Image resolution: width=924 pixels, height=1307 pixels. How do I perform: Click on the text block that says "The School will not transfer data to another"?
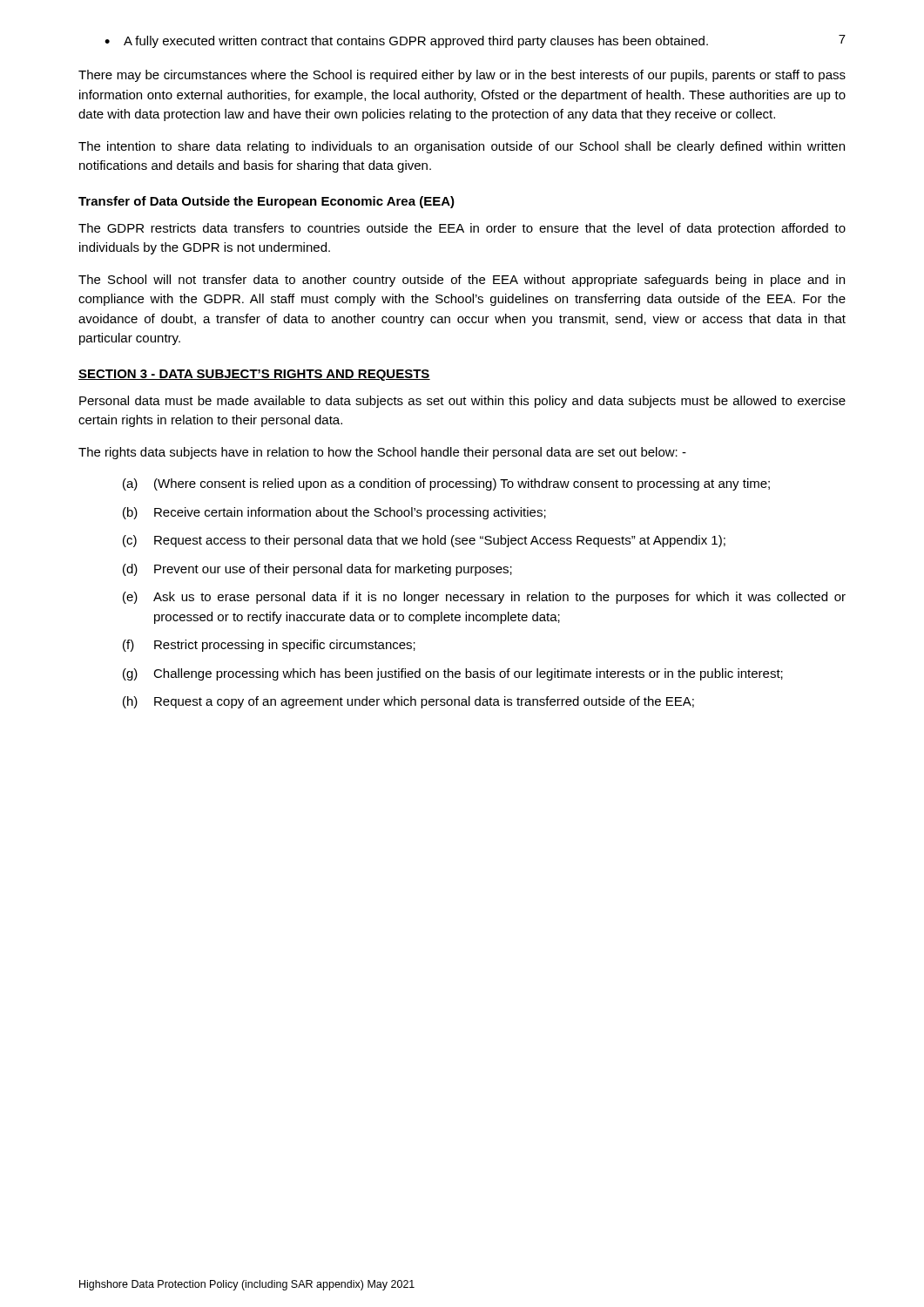pos(462,309)
